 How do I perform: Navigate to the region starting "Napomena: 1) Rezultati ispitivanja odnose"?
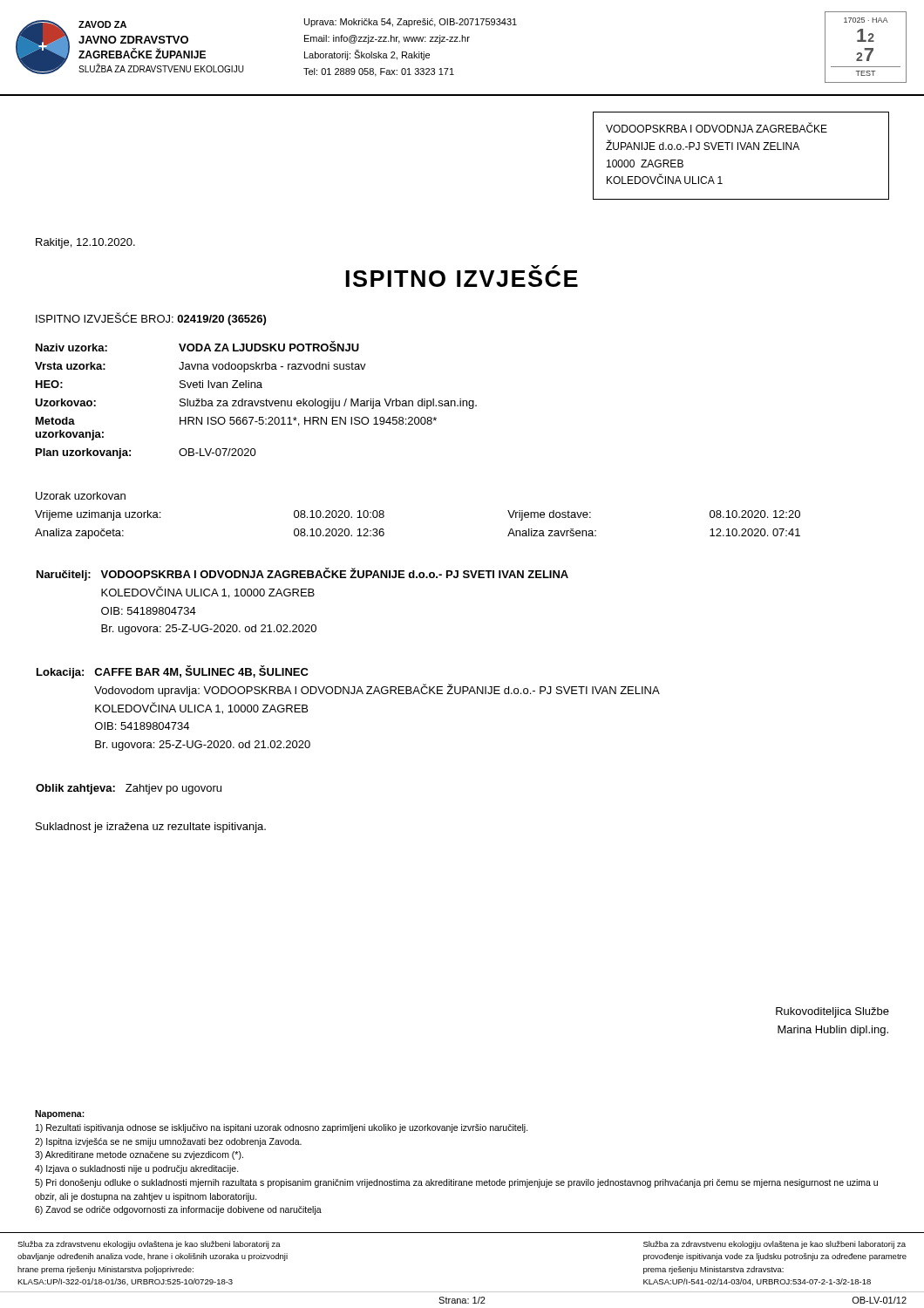(60, 1114)
